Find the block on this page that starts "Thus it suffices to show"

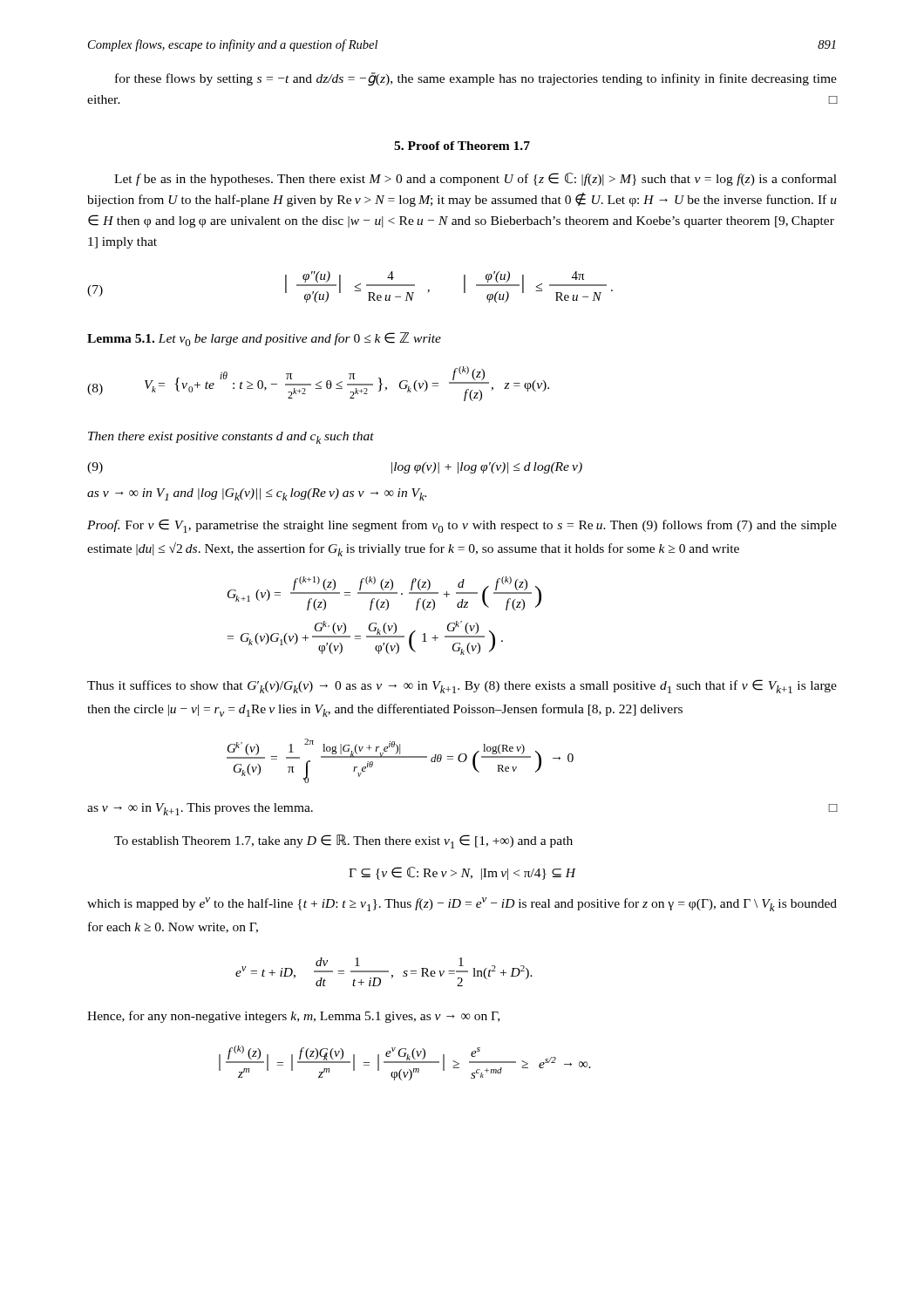pyautogui.click(x=462, y=699)
